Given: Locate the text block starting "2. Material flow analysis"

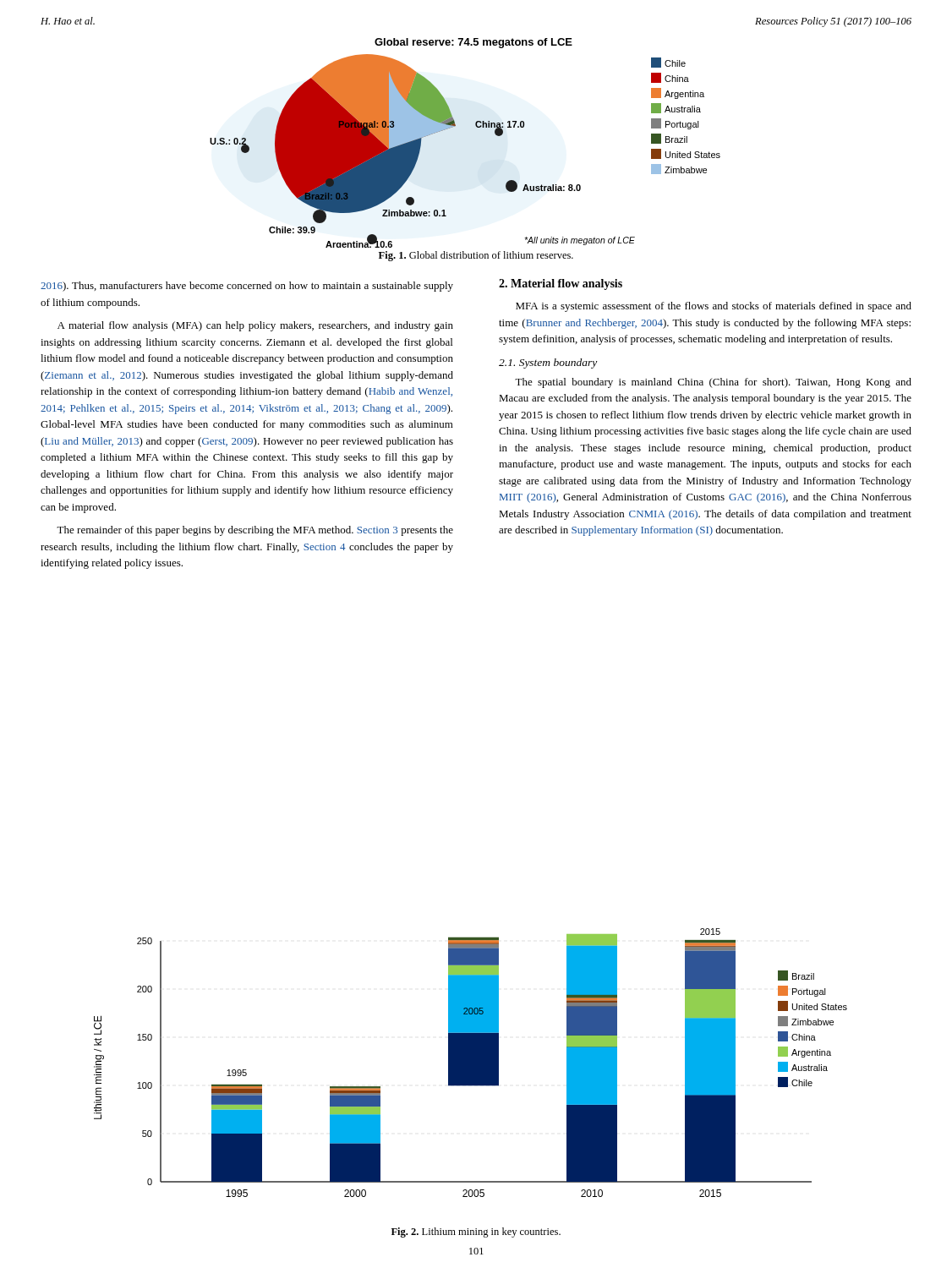Looking at the screenshot, I should coord(561,284).
